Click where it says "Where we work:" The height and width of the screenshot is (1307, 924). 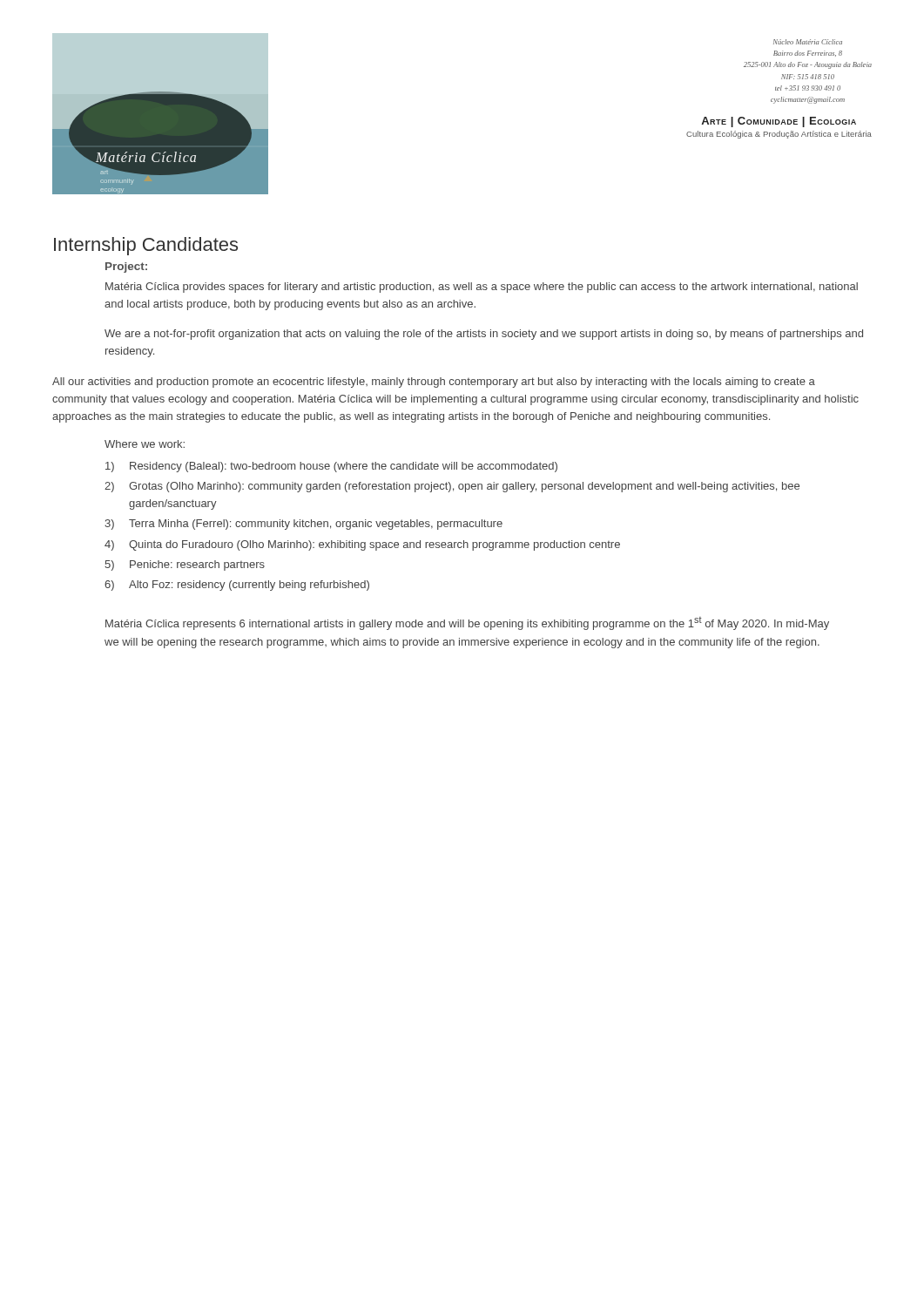[145, 444]
